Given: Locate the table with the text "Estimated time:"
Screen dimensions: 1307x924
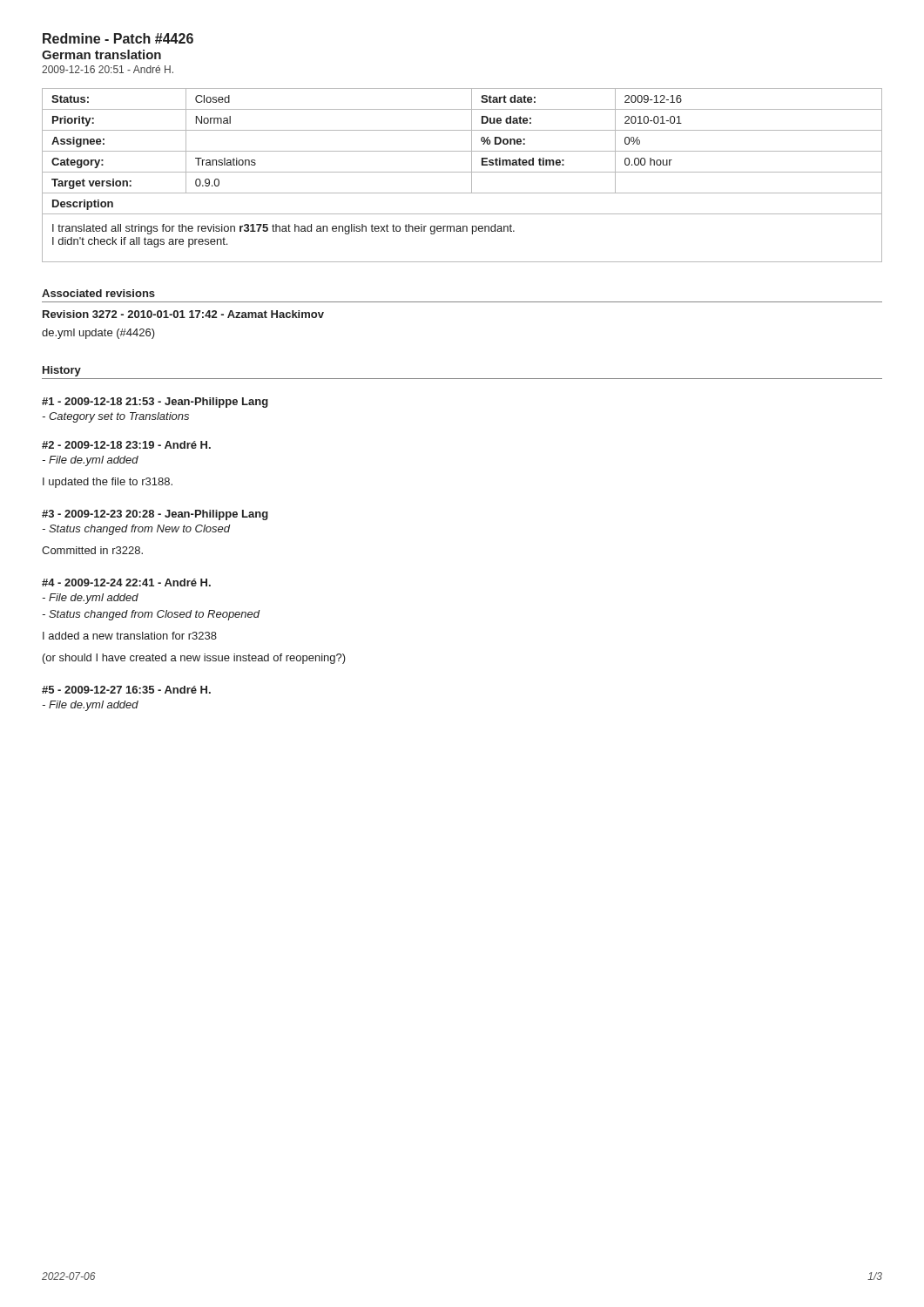Looking at the screenshot, I should 462,175.
